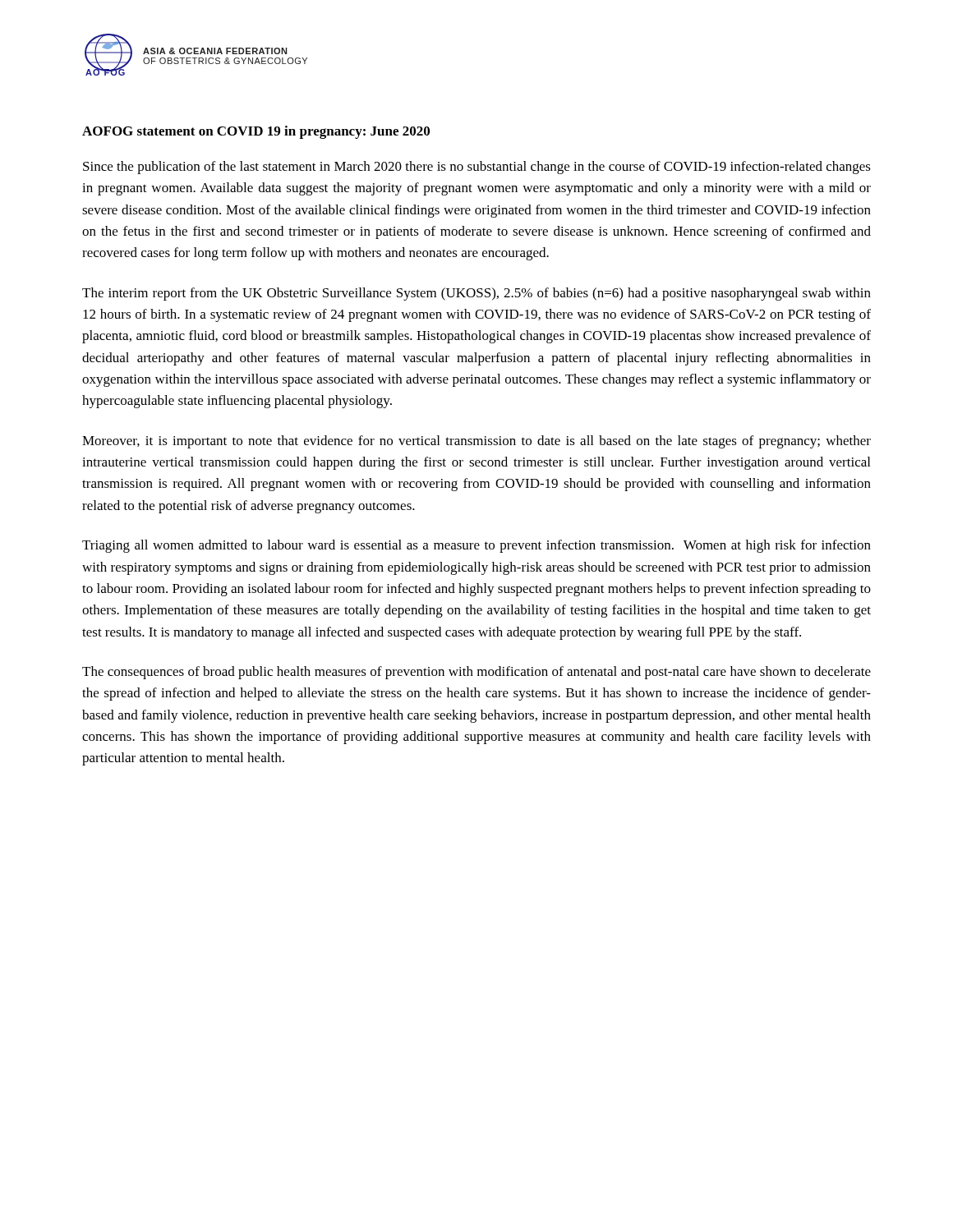The width and height of the screenshot is (953, 1232).
Task: Locate the element starting "Moreover, it is important to note"
Action: [476, 473]
